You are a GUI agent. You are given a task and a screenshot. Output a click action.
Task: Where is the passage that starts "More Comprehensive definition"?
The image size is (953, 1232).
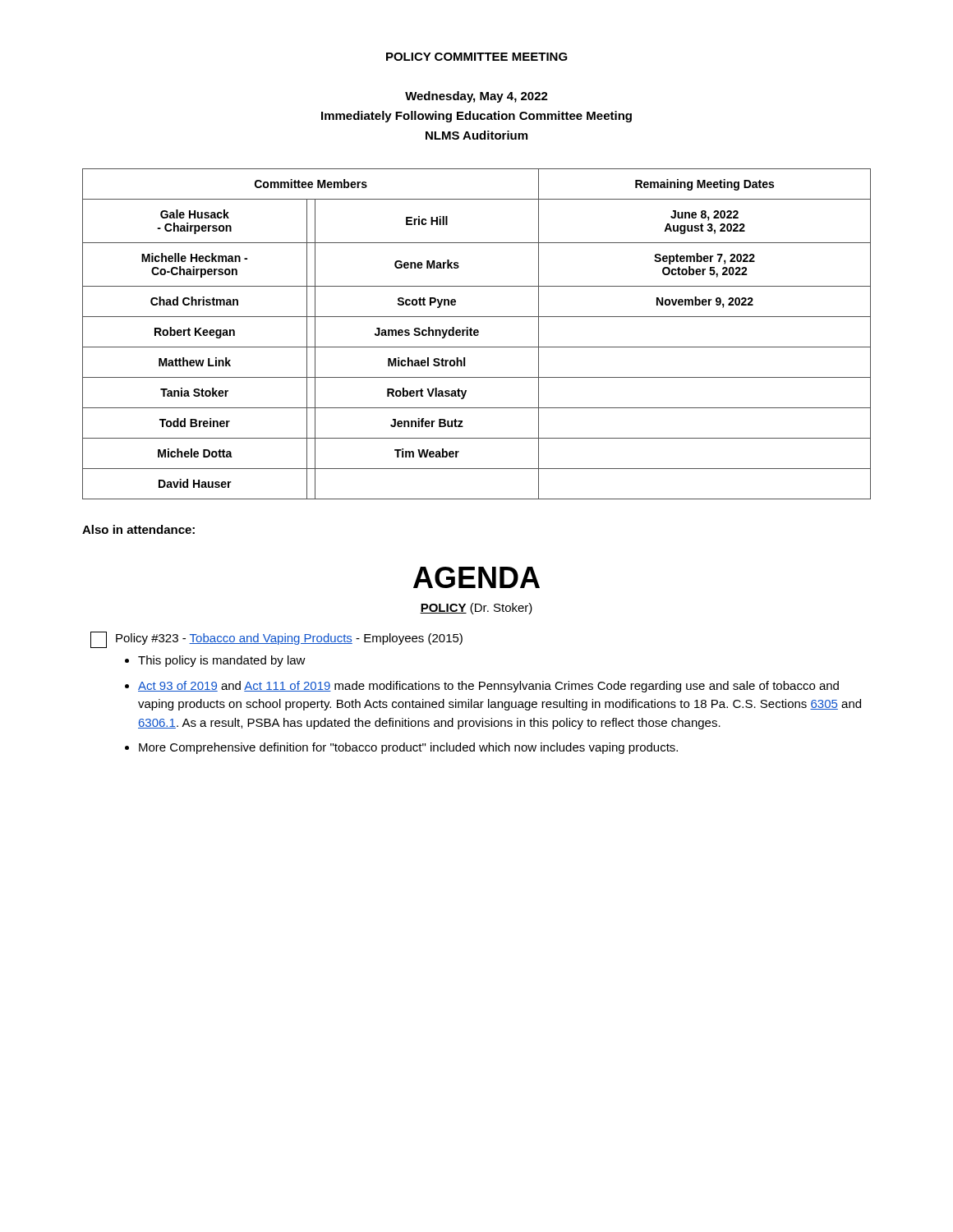409,747
